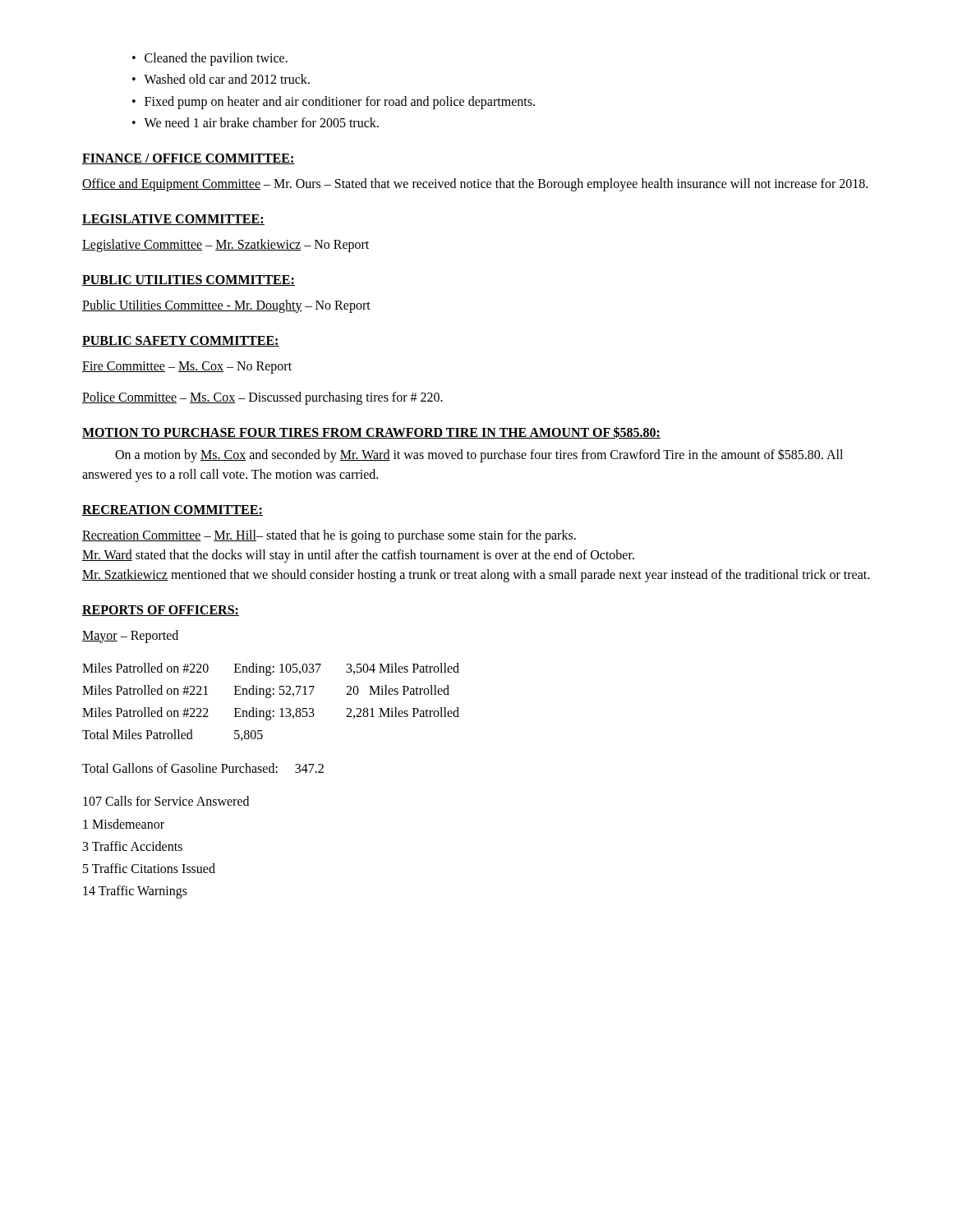Click on the text starting "FINANCE / OFFICE COMMITTEE:"

point(188,158)
